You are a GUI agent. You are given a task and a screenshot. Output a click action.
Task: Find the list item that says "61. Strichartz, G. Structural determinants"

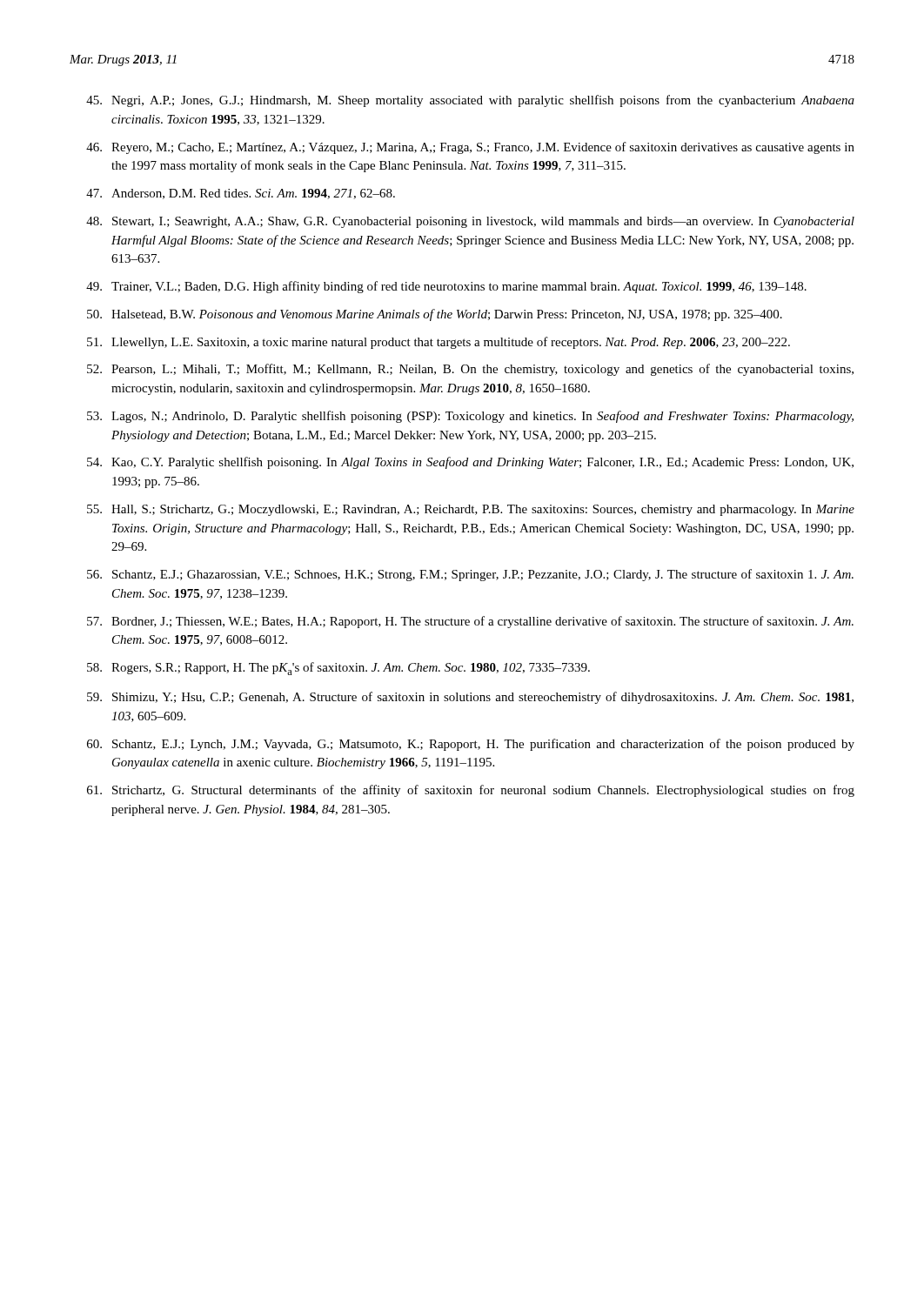pos(462,800)
